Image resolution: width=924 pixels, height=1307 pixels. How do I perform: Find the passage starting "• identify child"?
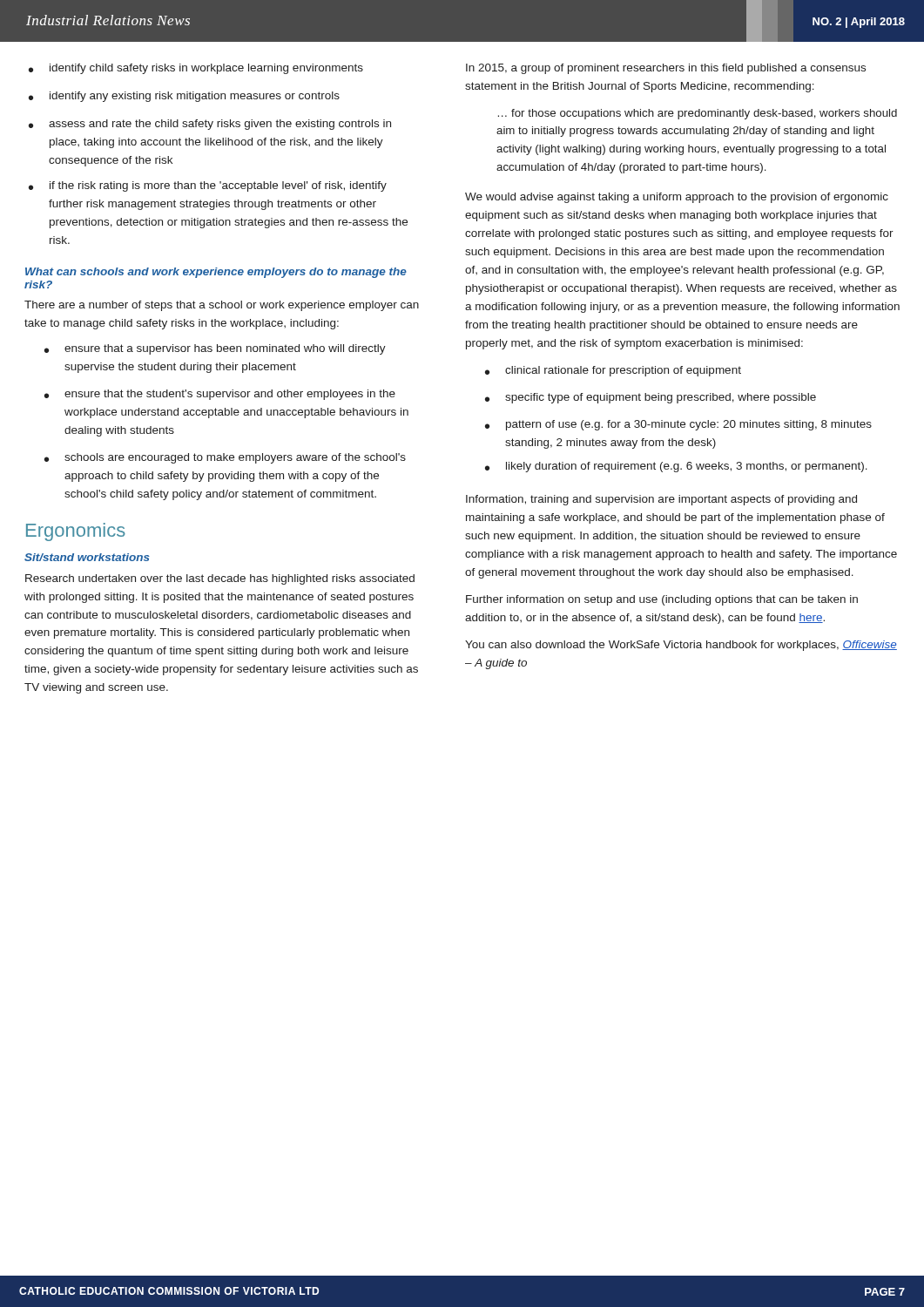196,70
